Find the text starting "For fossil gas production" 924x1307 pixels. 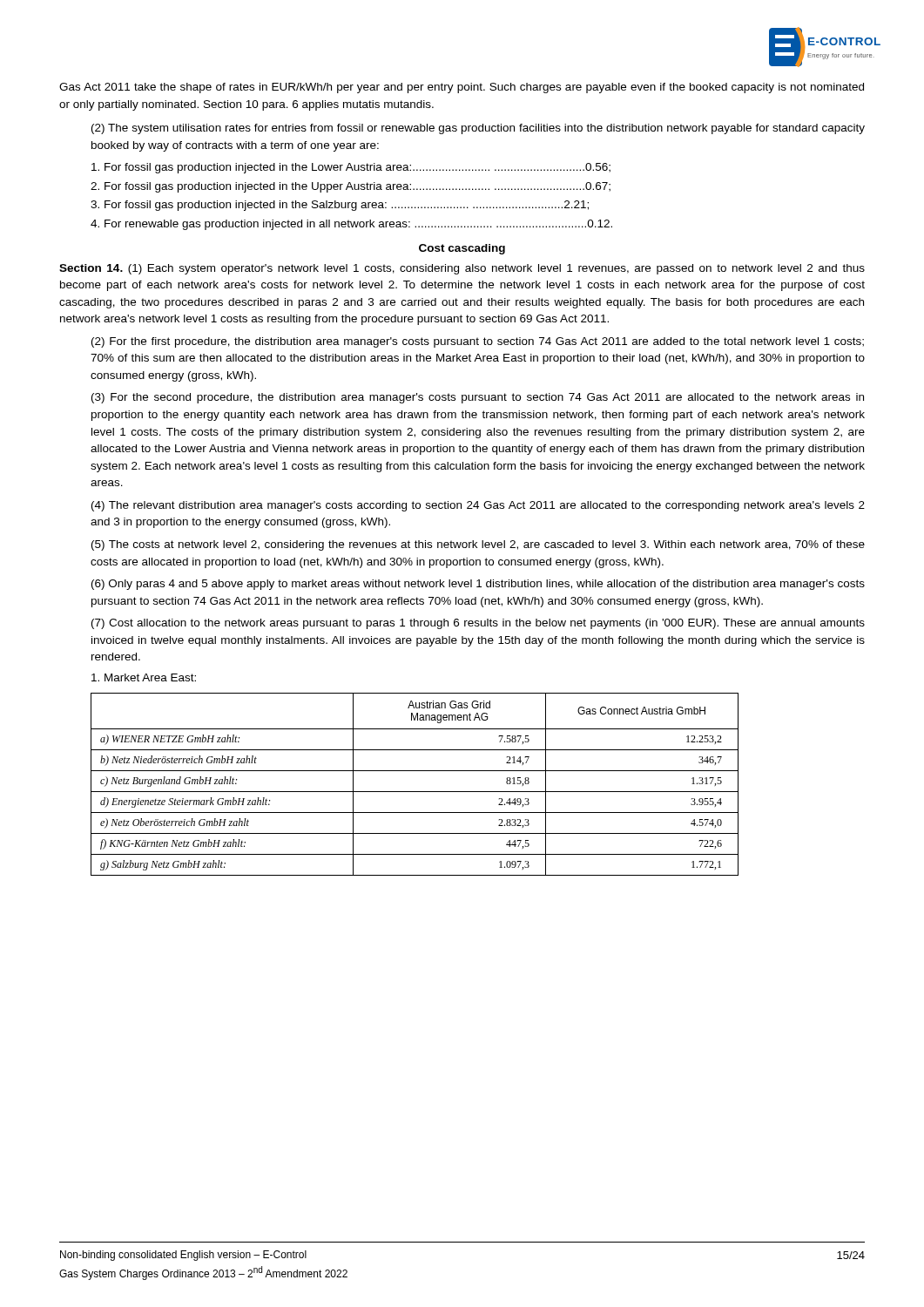351,167
